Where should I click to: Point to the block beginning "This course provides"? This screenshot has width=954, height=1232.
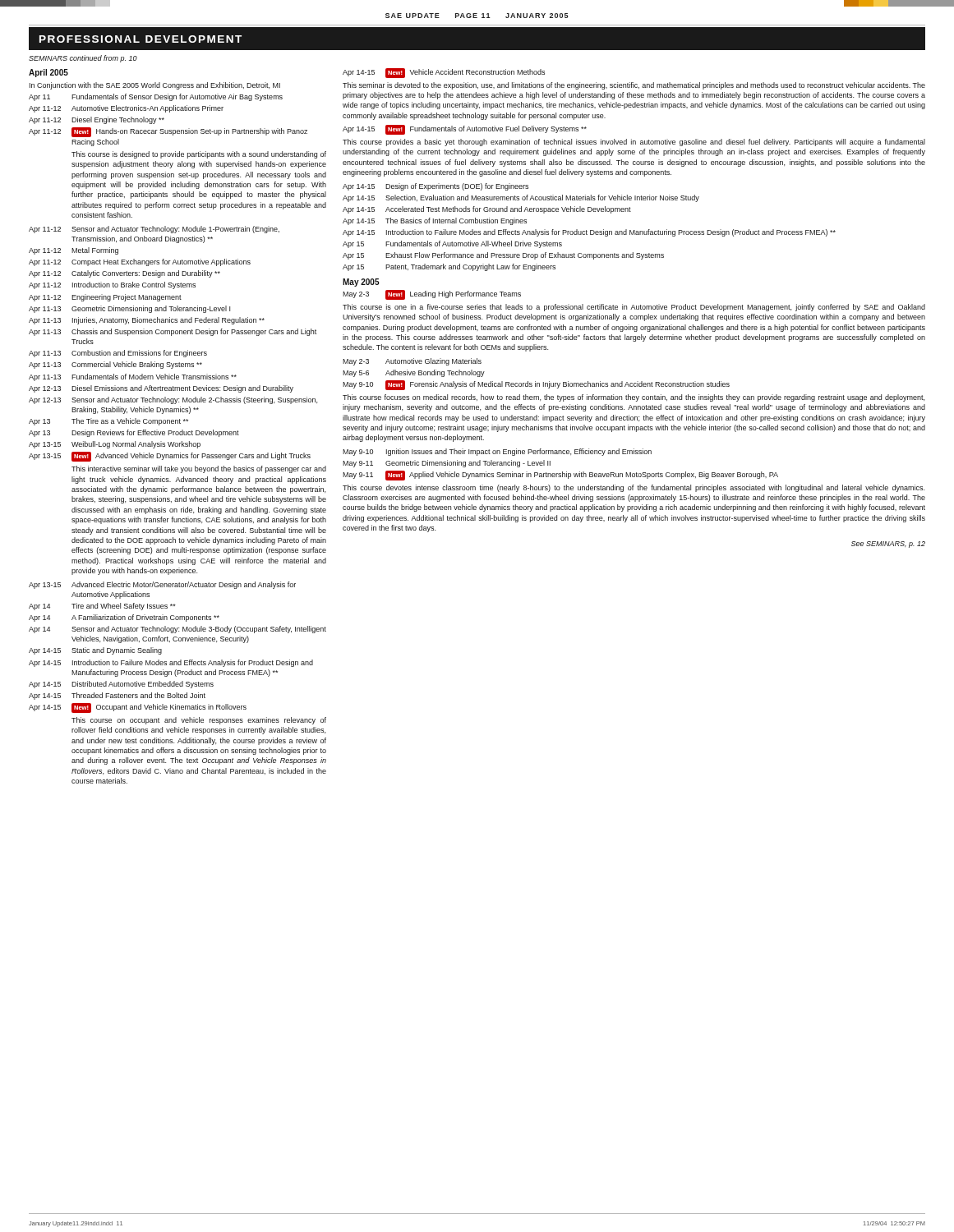[x=634, y=157]
